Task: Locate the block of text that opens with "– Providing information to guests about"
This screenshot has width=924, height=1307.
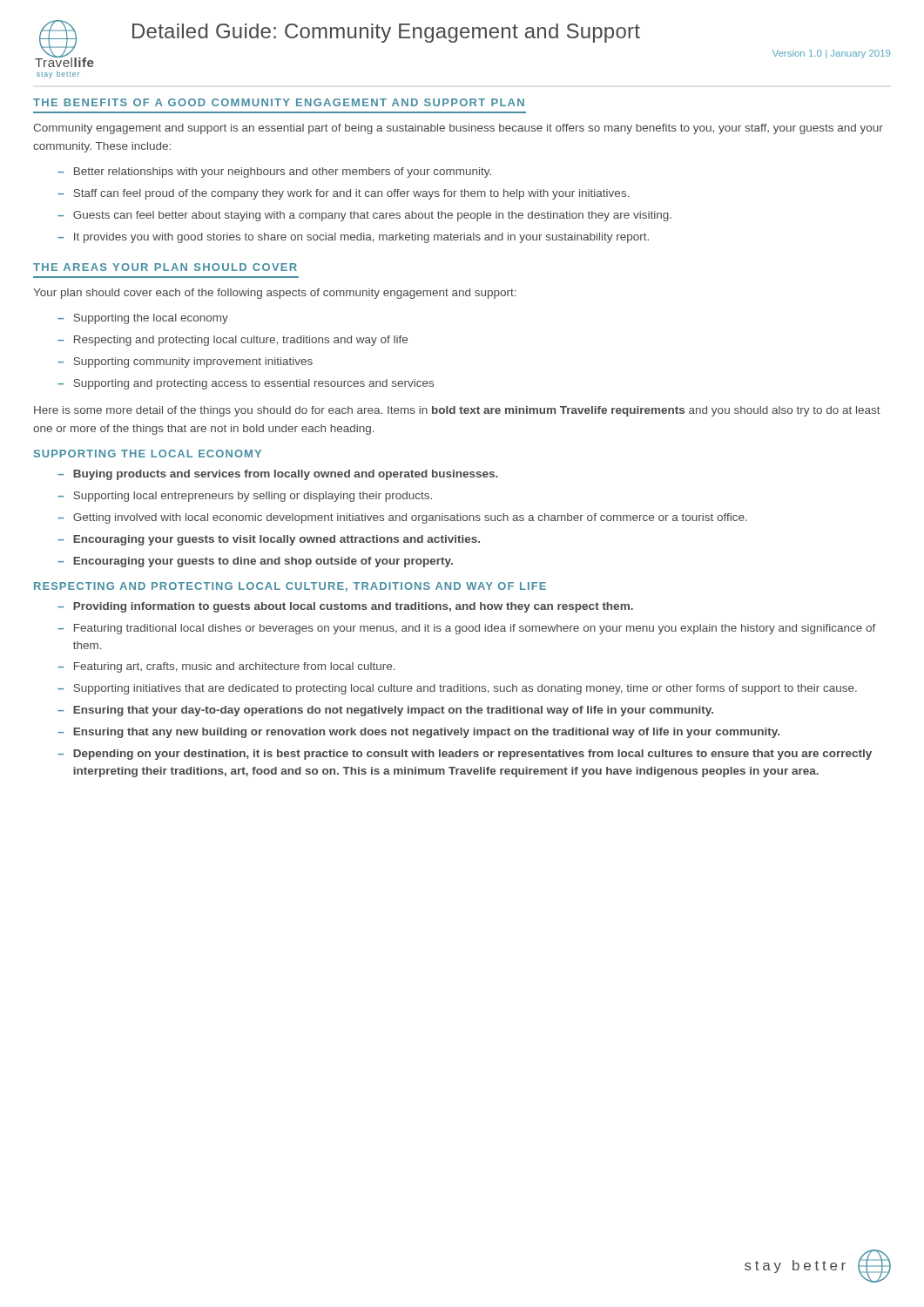Action: 474,607
